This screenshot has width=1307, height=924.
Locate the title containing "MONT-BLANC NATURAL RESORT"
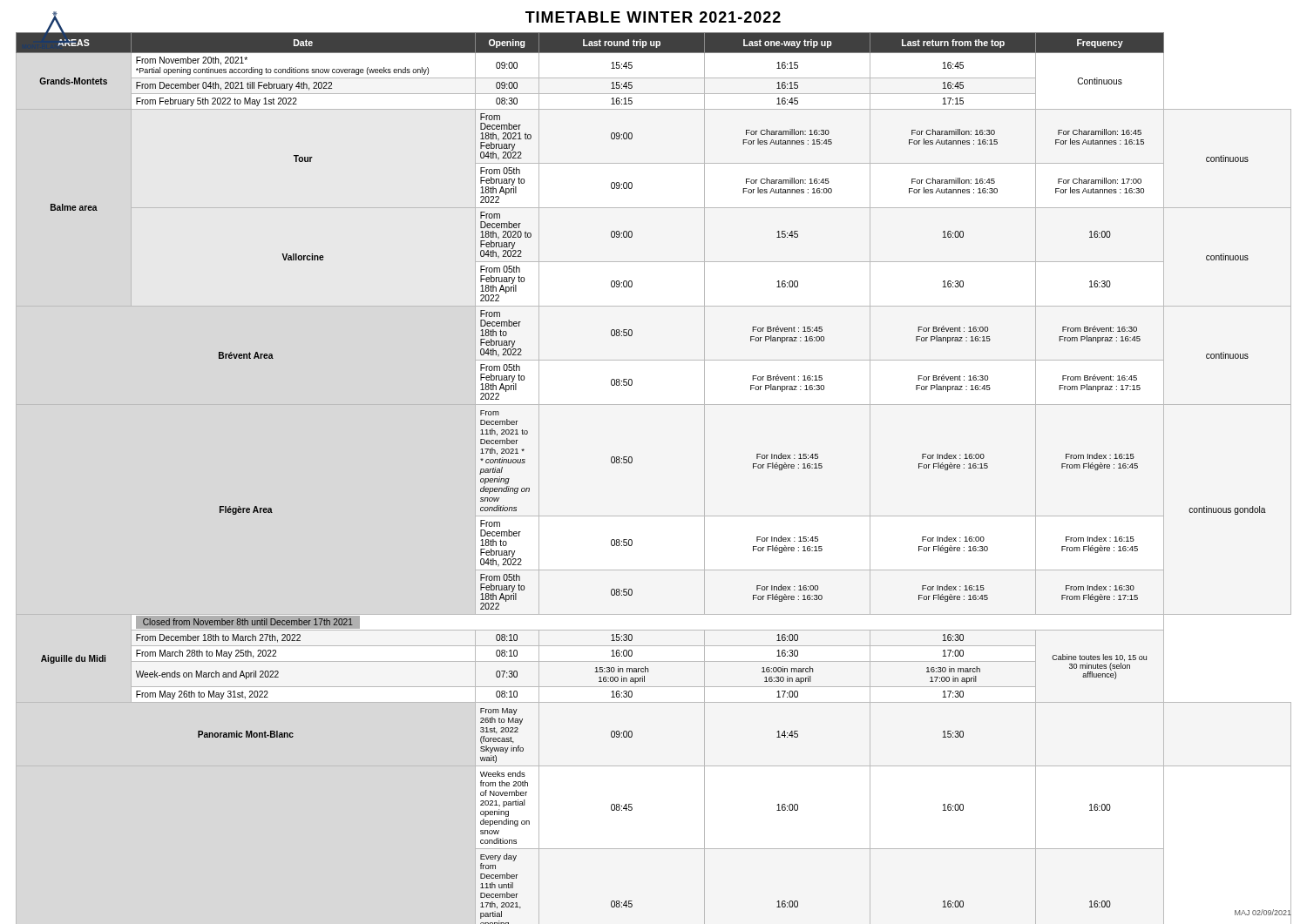(654, 18)
